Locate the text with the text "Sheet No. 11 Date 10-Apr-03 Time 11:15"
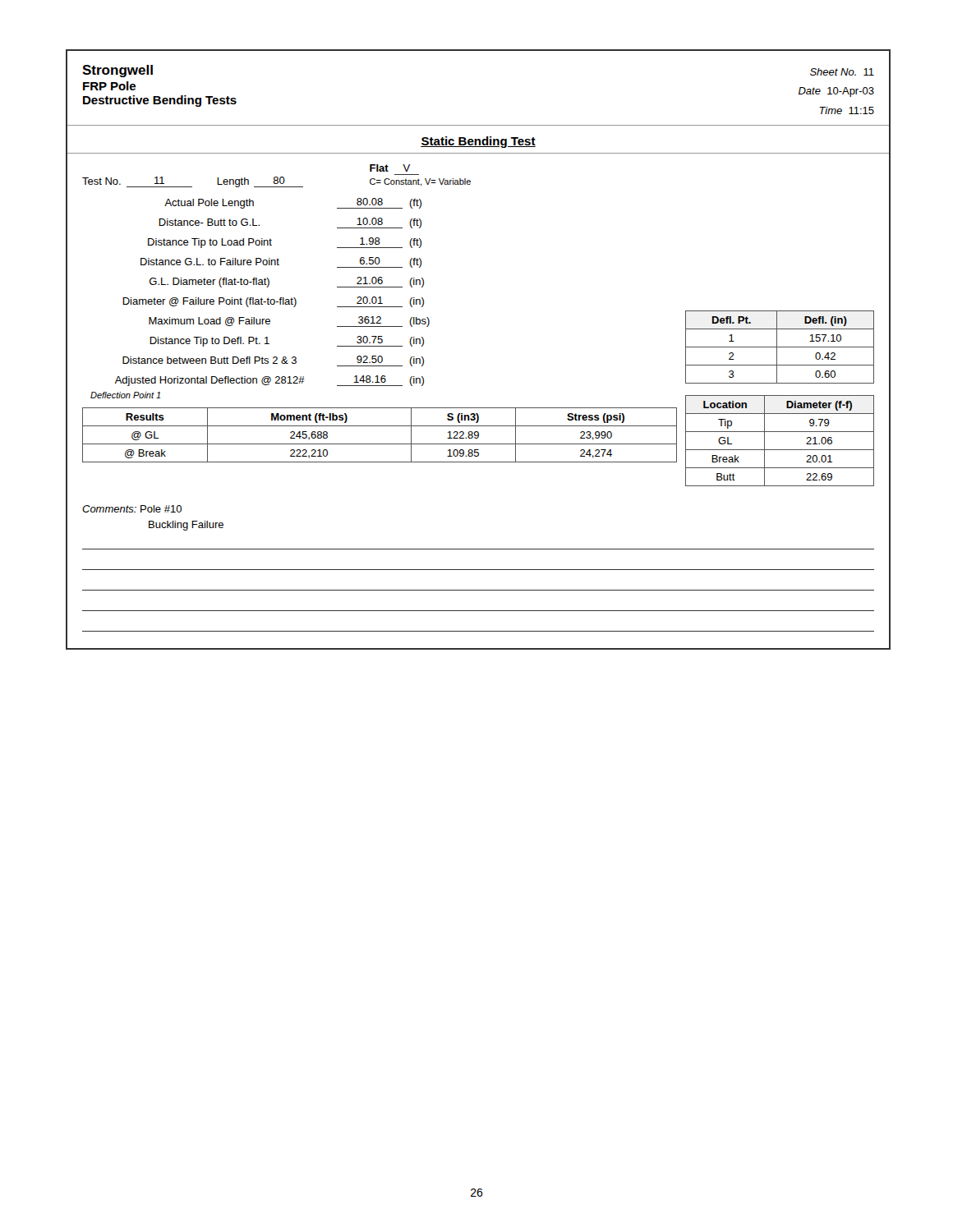 (x=836, y=91)
